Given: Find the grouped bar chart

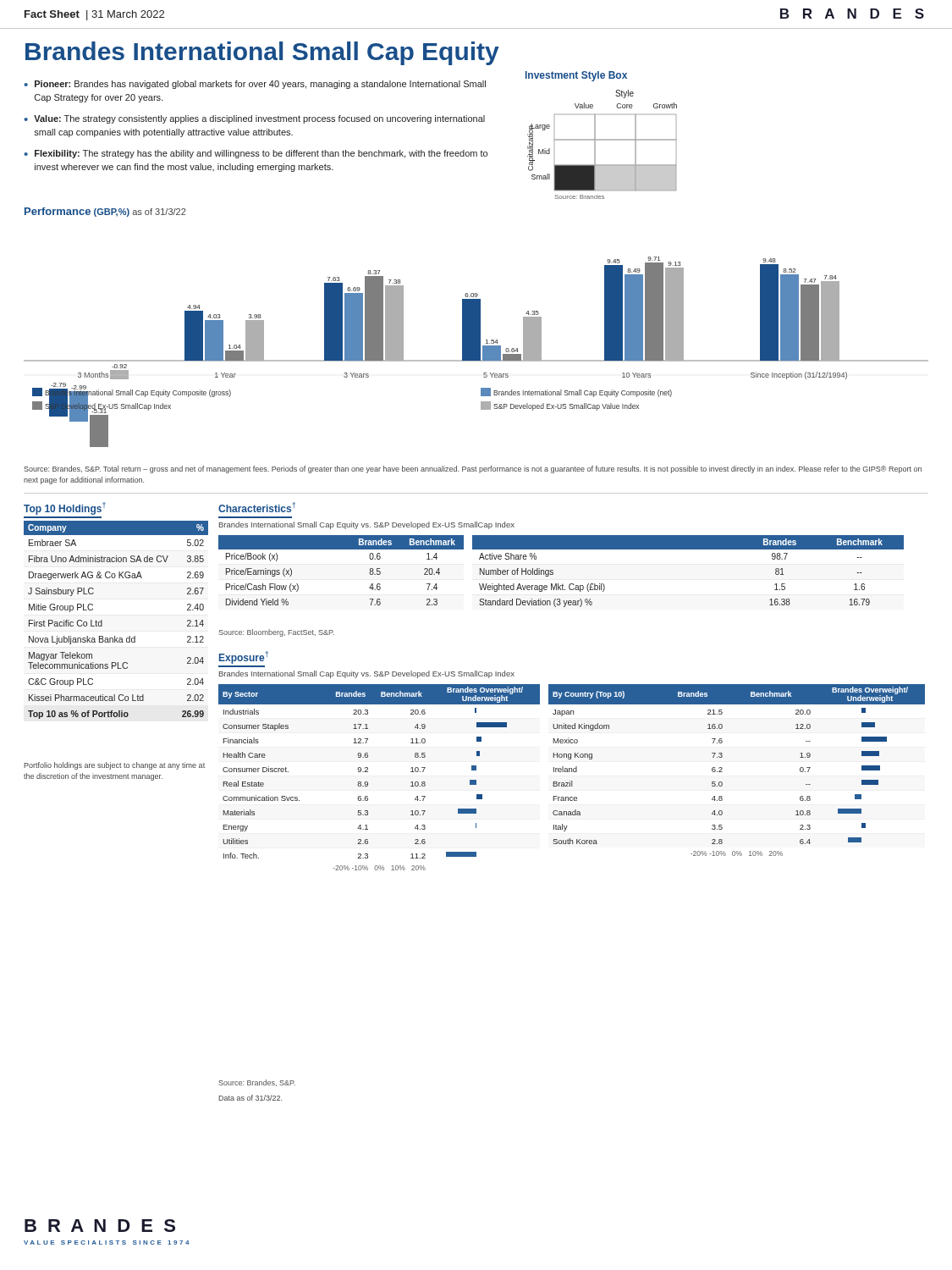Looking at the screenshot, I should click(476, 333).
